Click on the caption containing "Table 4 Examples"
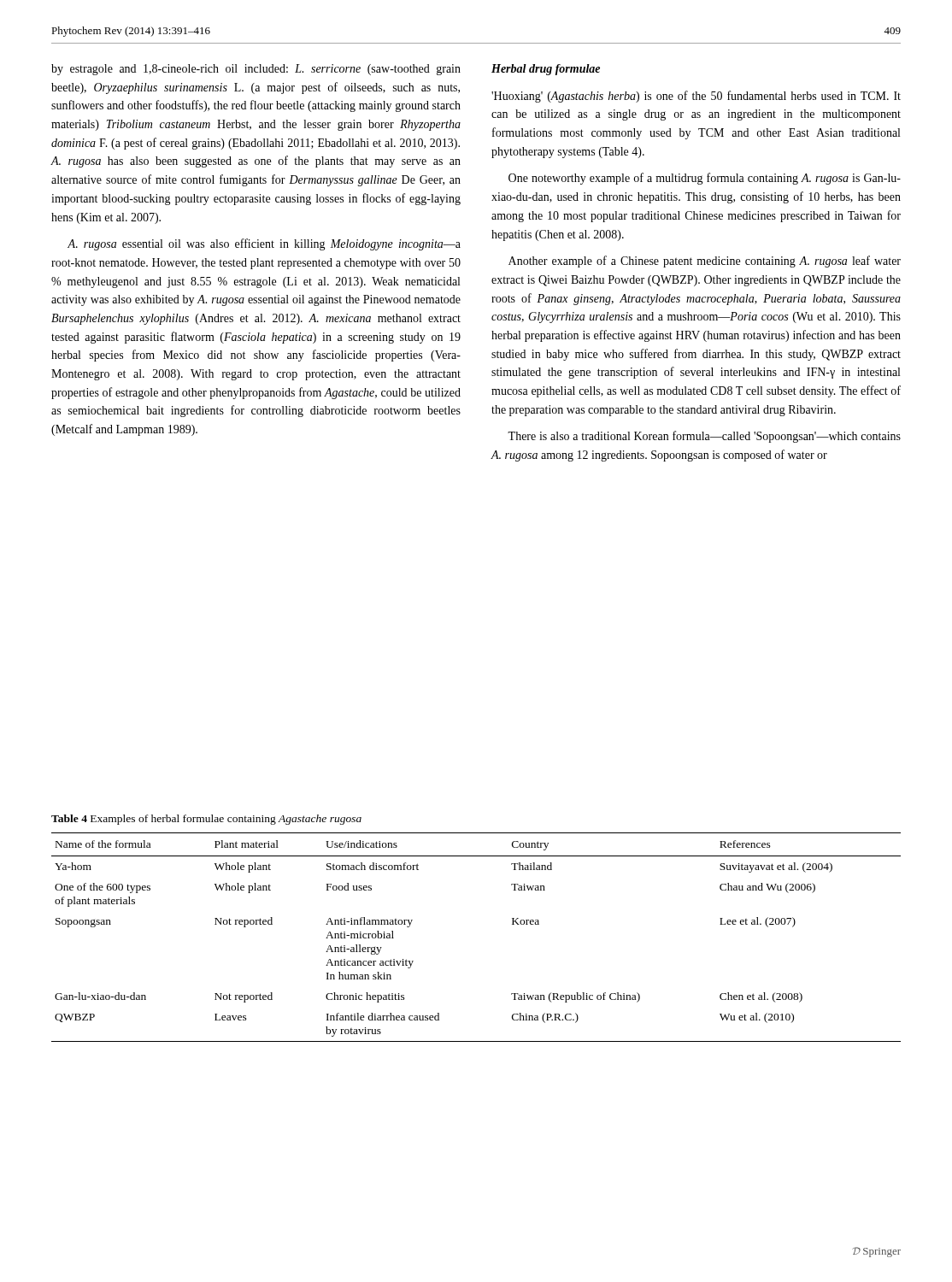 pos(206,818)
